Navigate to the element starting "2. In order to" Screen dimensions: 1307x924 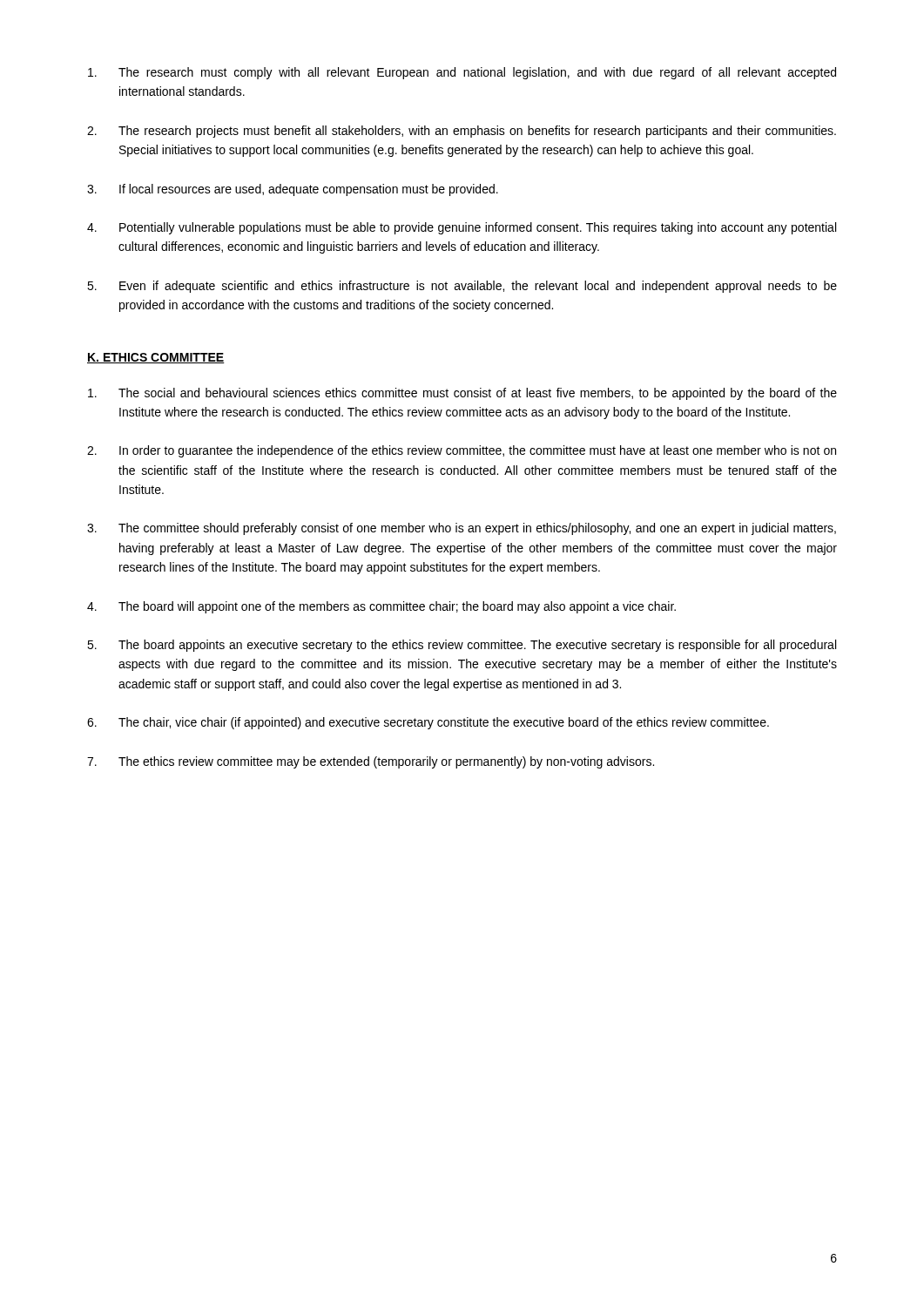tap(462, 470)
